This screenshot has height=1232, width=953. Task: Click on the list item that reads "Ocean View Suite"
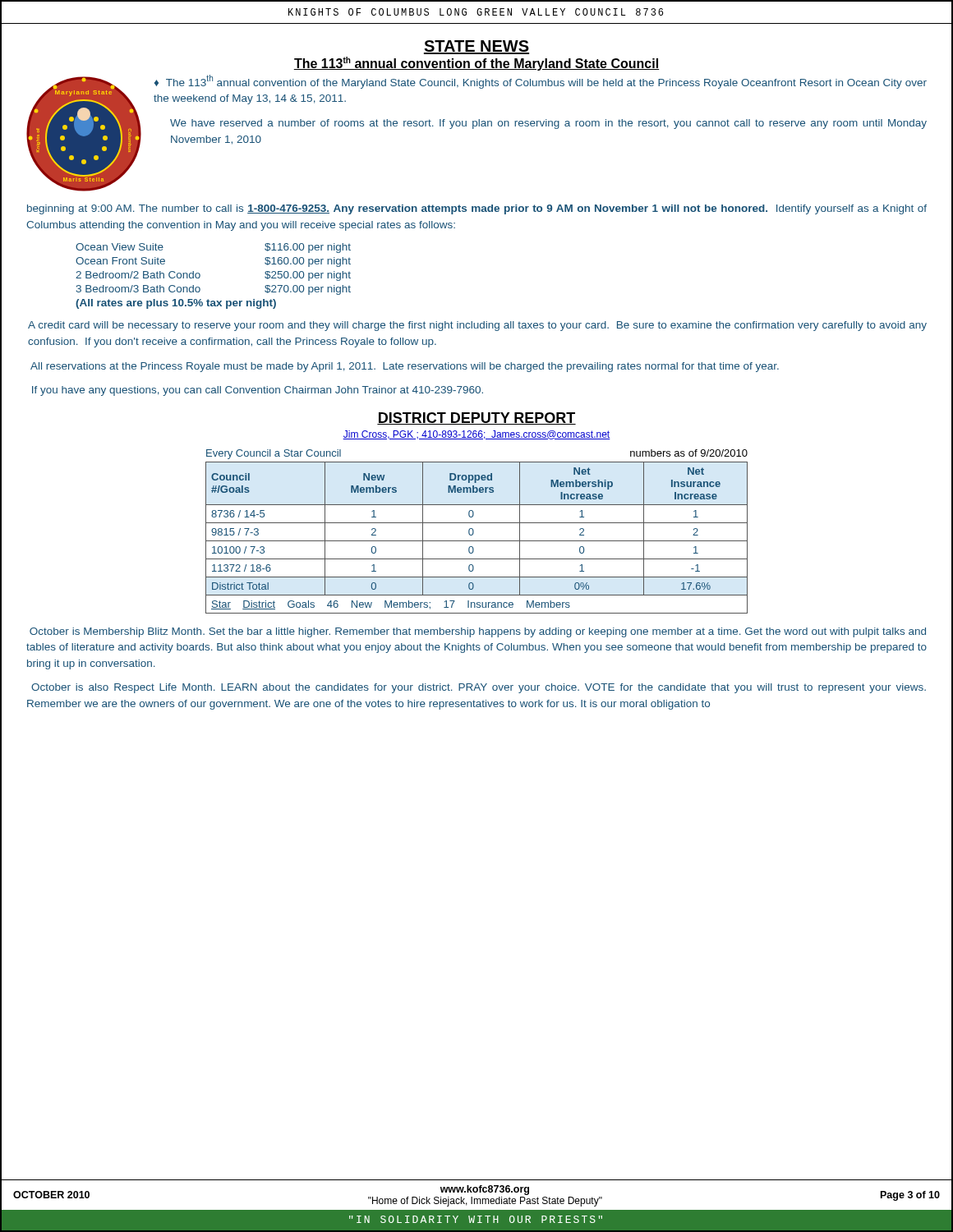(x=120, y=248)
